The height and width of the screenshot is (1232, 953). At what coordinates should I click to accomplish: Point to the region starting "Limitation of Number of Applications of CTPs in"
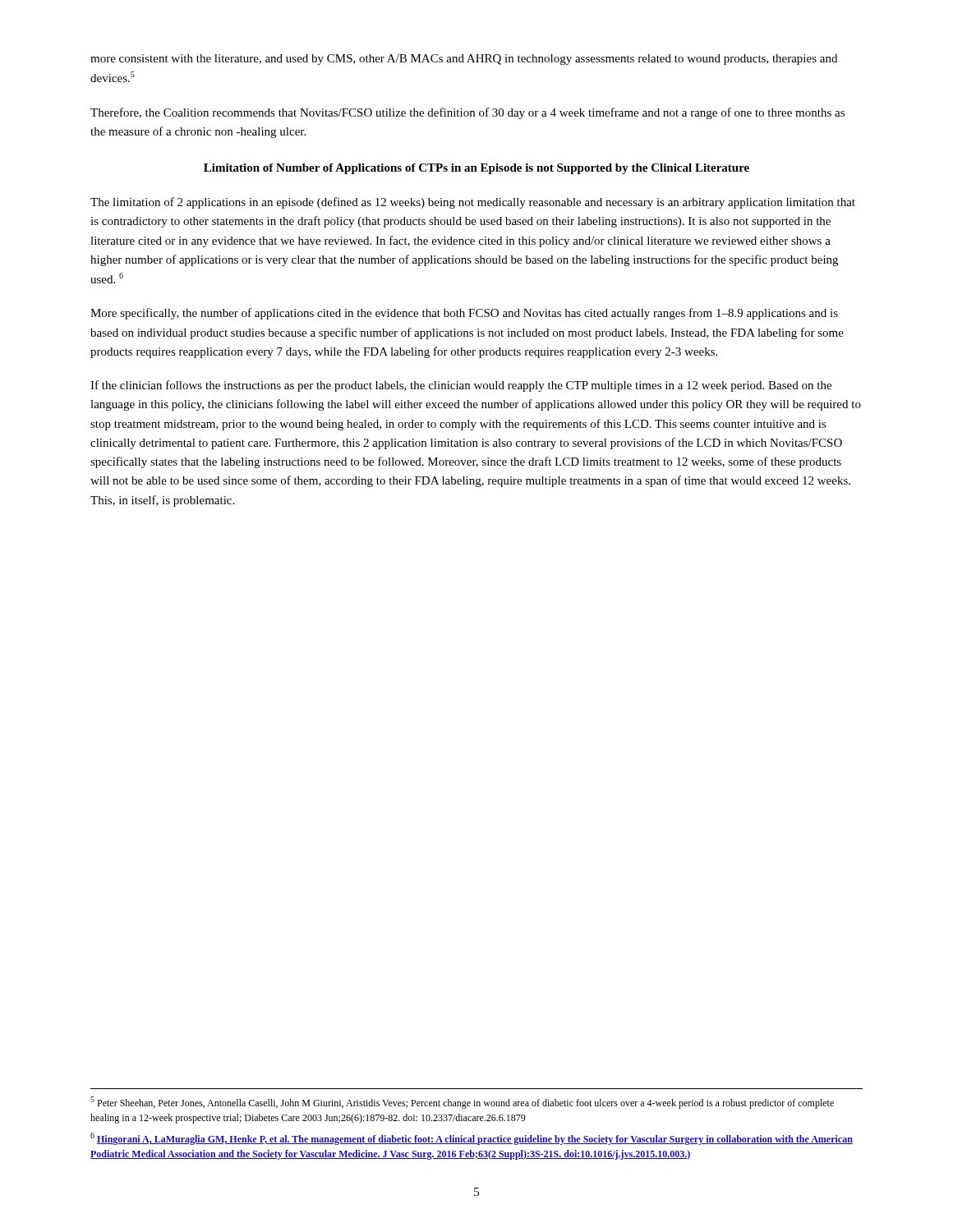click(476, 168)
